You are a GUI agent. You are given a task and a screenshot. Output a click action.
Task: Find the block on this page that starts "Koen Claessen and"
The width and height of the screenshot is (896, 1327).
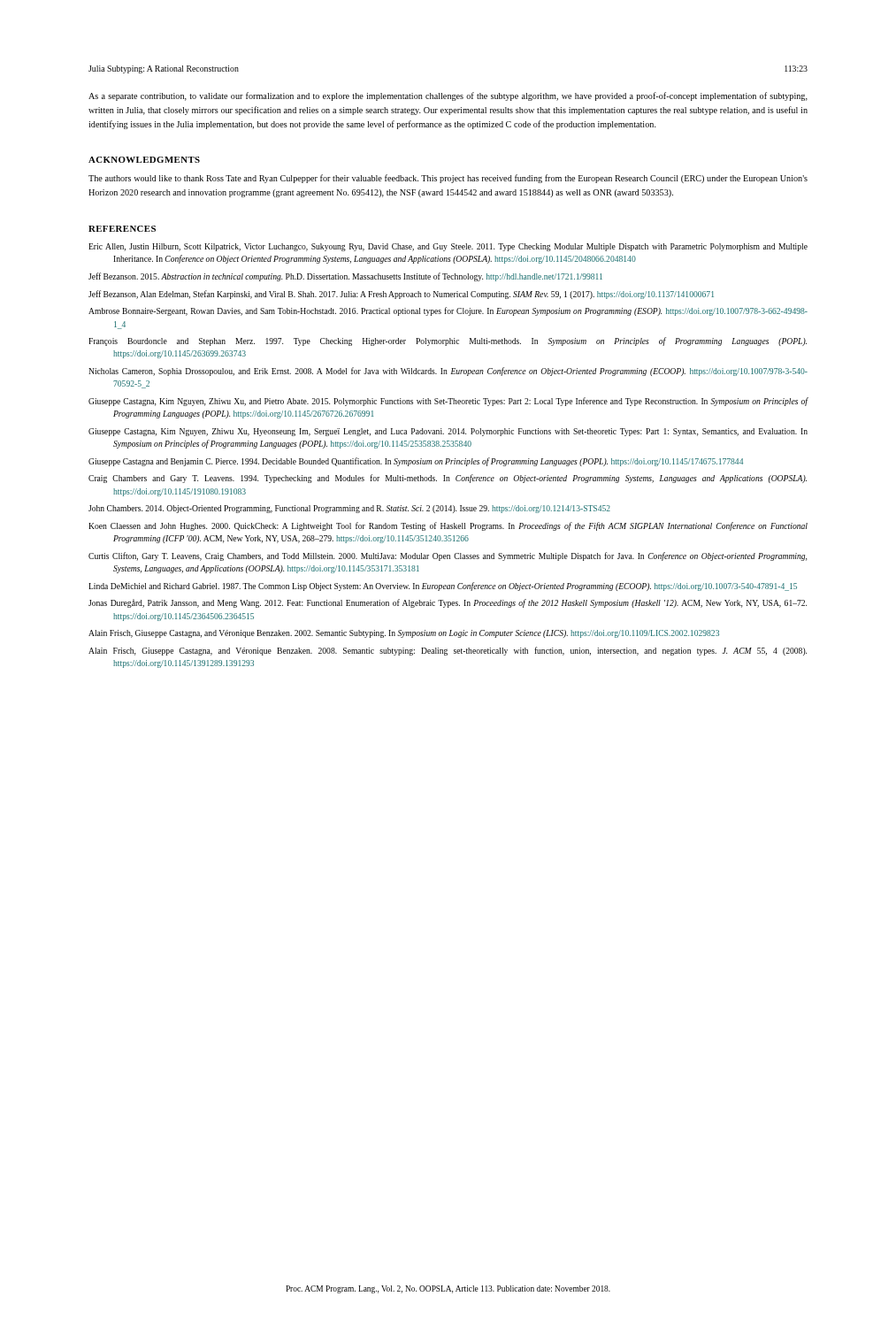click(448, 532)
